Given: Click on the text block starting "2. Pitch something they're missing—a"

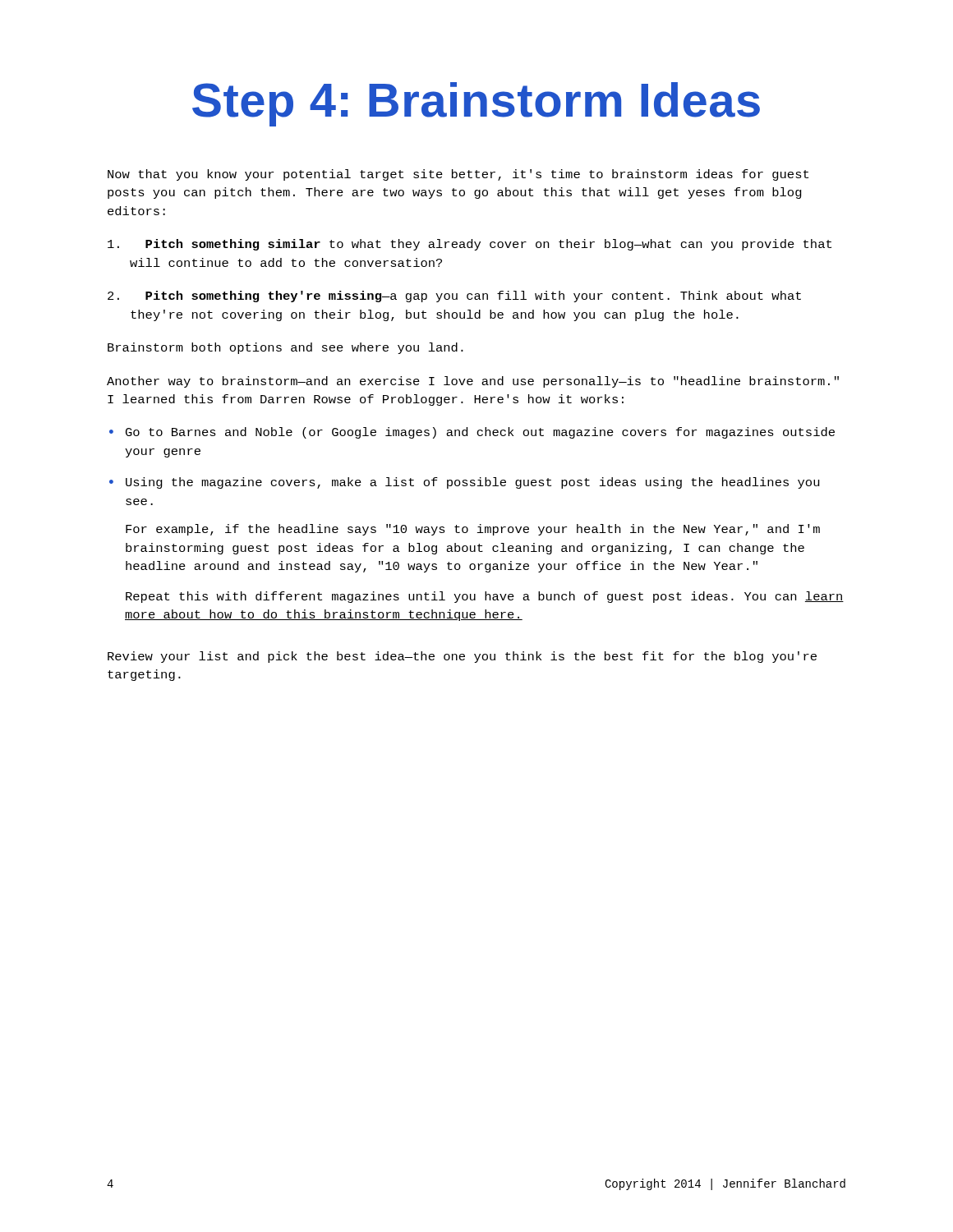Looking at the screenshot, I should pyautogui.click(x=476, y=306).
